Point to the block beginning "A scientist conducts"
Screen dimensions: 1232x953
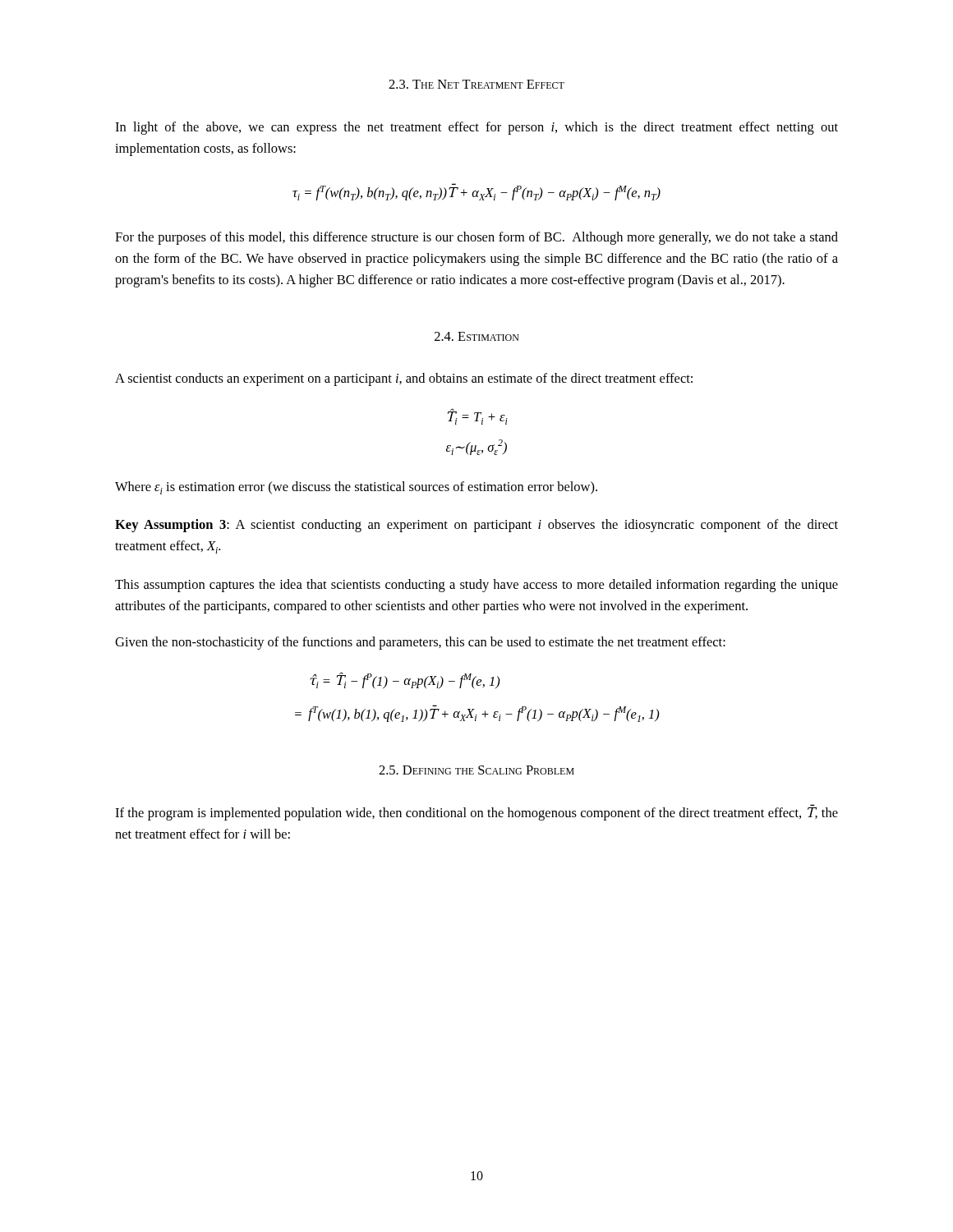click(404, 378)
